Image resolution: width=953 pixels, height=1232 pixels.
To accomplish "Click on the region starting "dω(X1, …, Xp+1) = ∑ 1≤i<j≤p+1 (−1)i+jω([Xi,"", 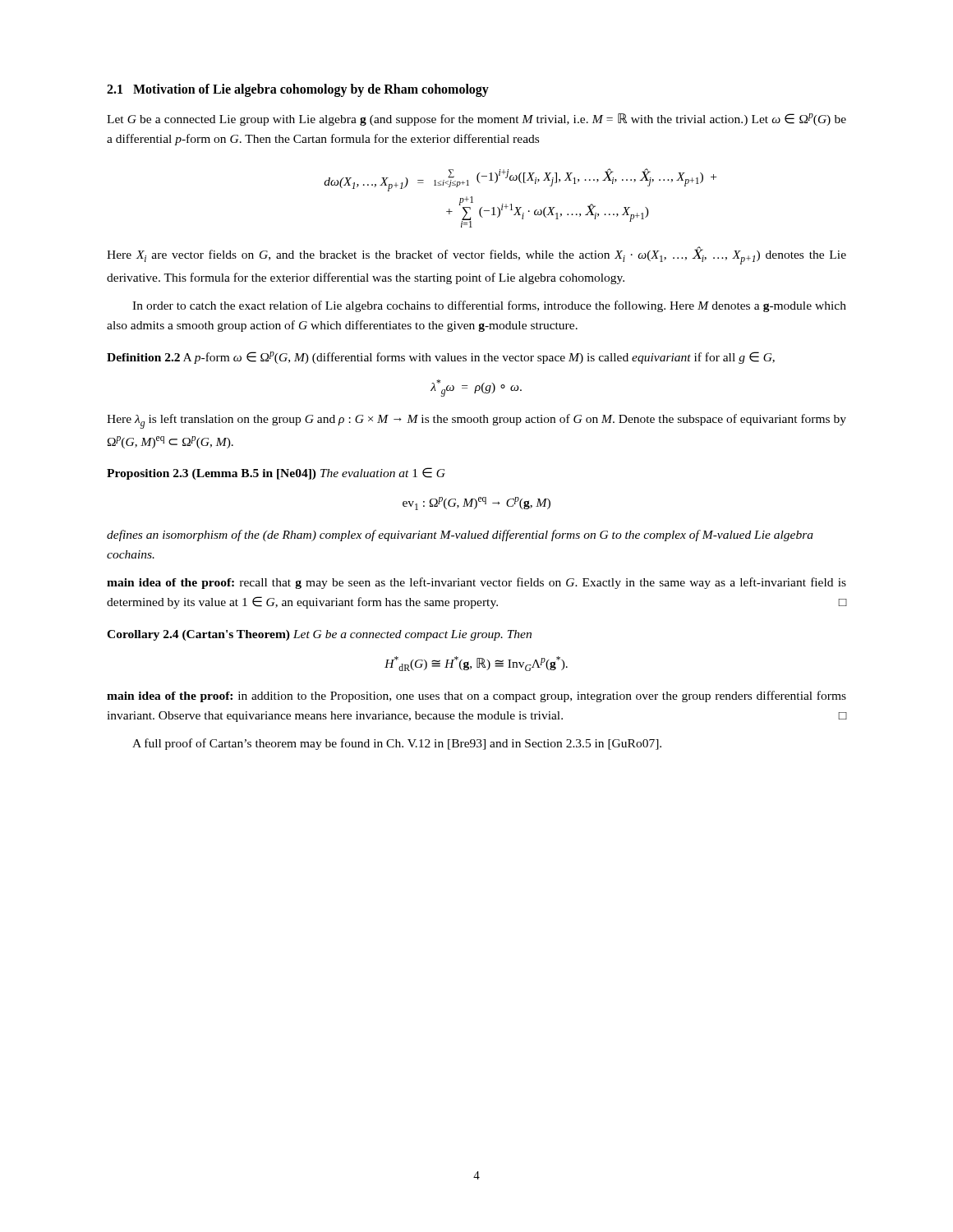I will pyautogui.click(x=476, y=197).
